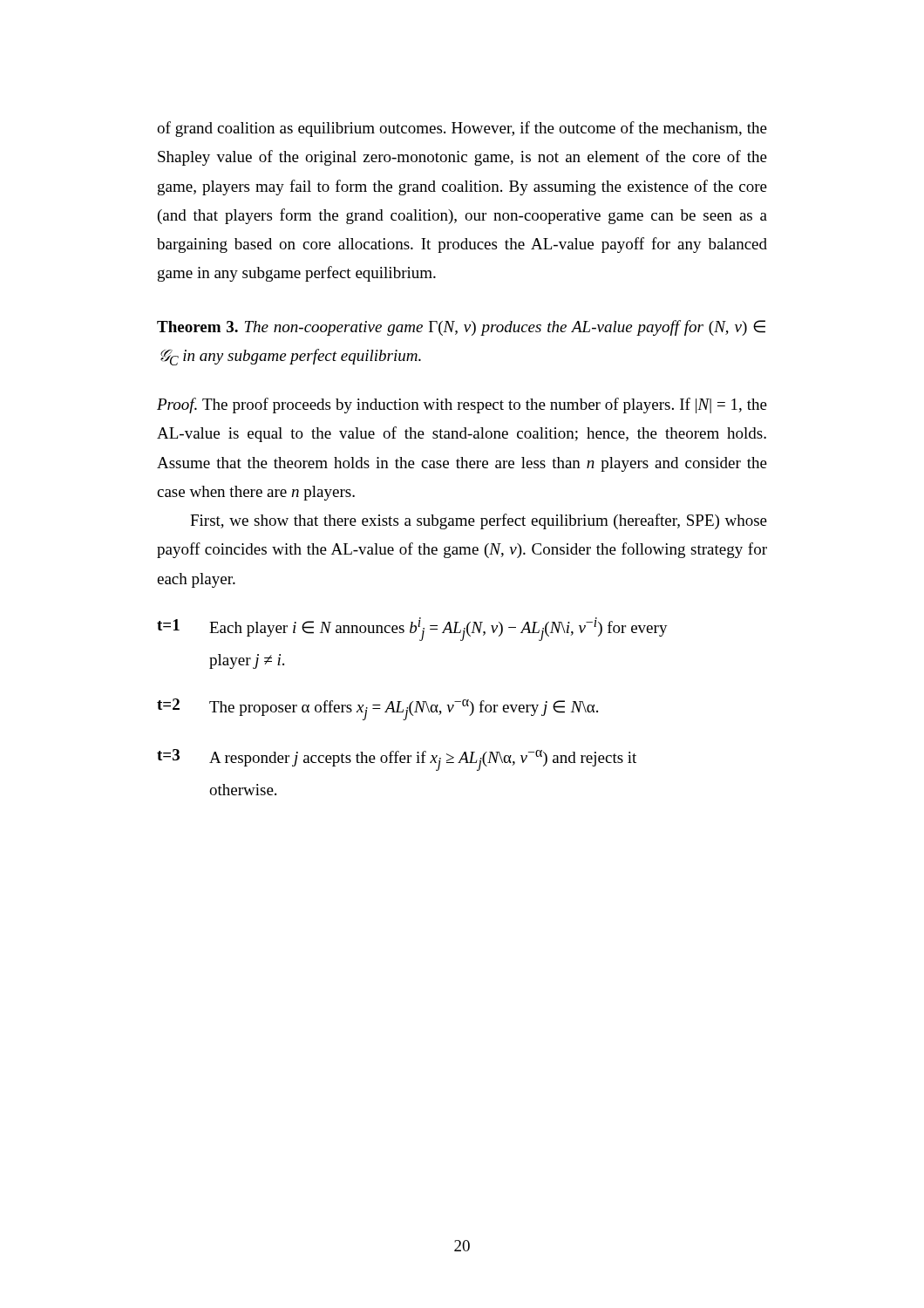924x1308 pixels.
Task: Select the text block that says "First, we show that there"
Action: pyautogui.click(x=462, y=549)
